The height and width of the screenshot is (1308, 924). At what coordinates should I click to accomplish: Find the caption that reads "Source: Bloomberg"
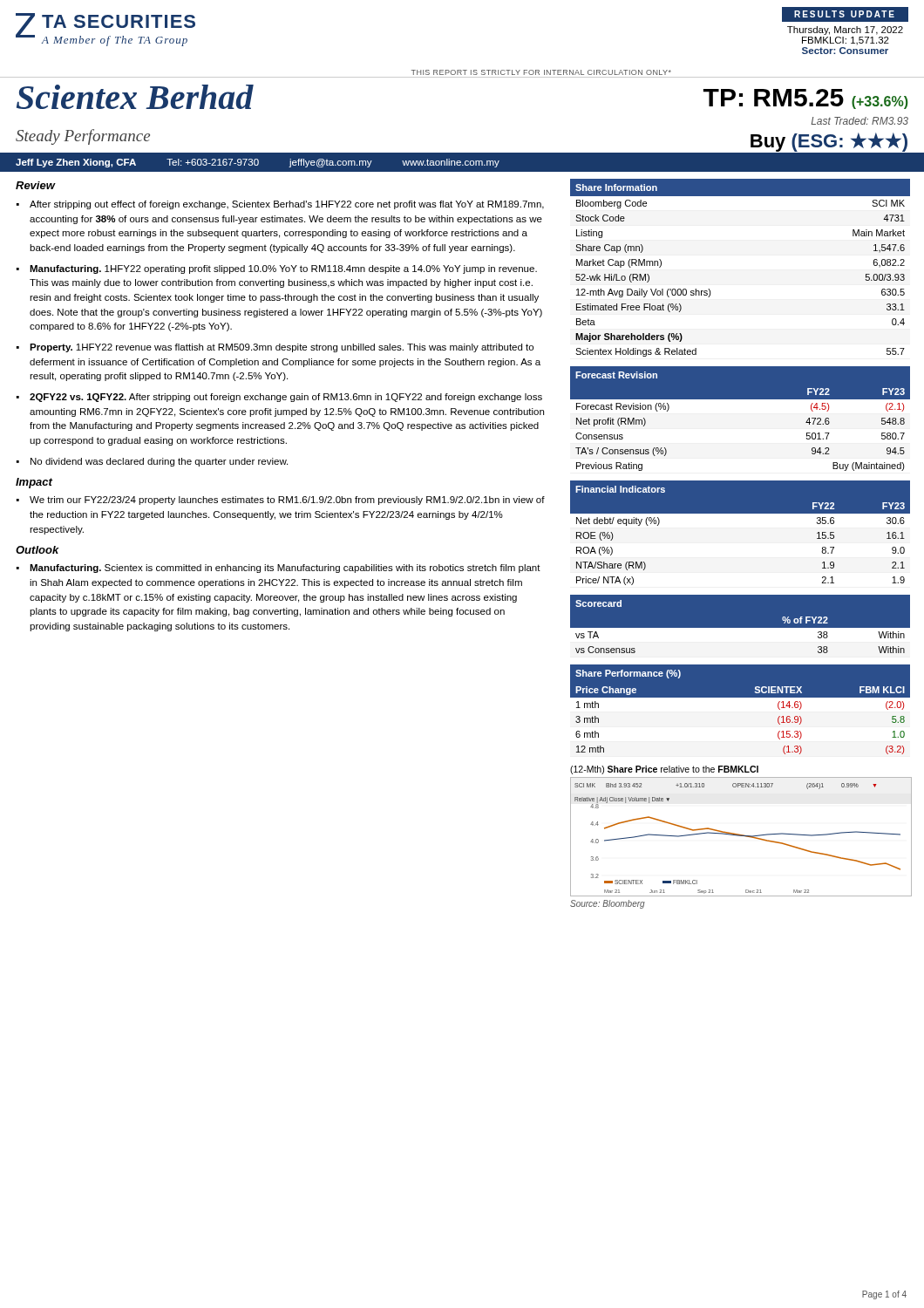coord(607,904)
